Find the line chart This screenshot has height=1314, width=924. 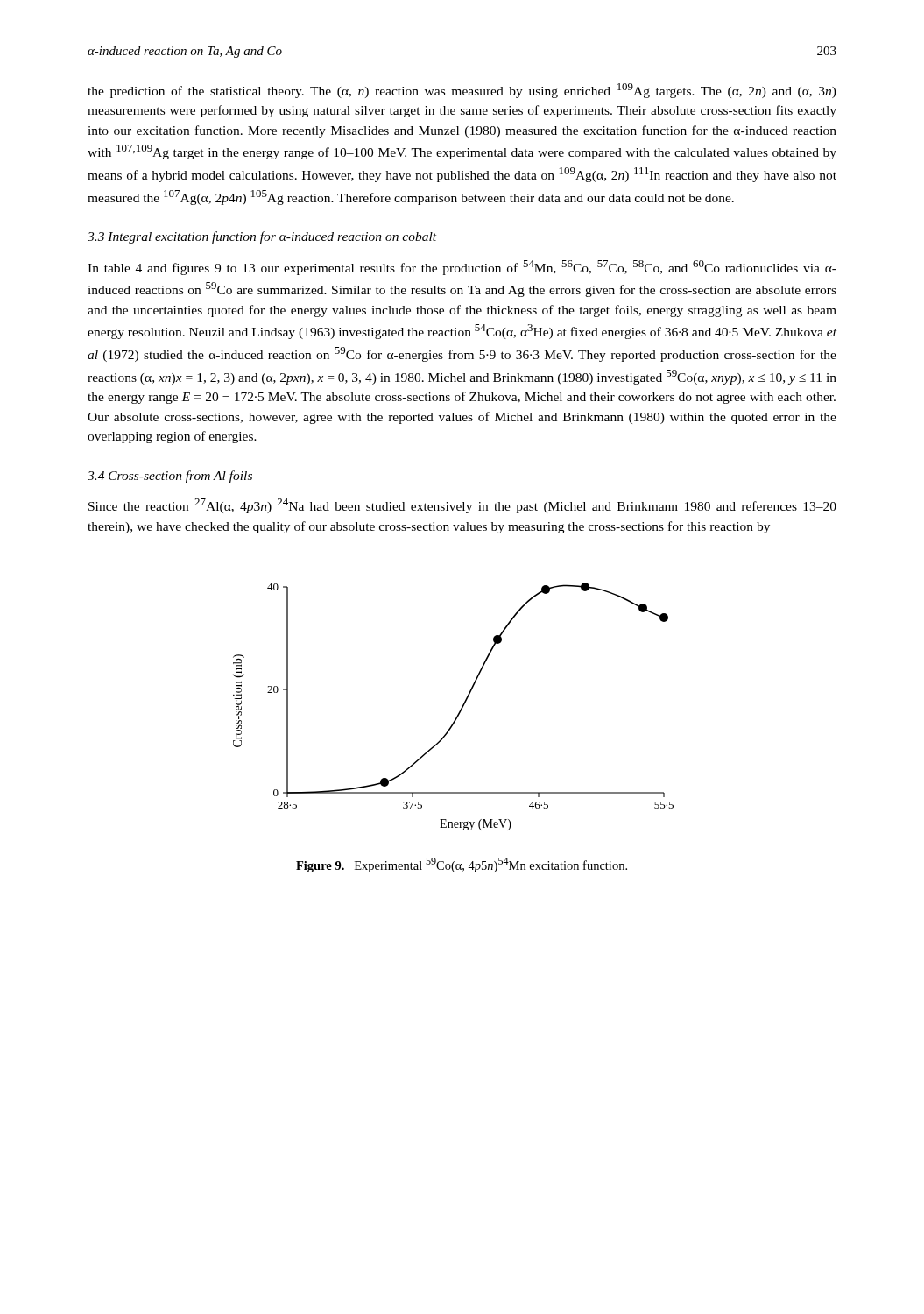tap(462, 704)
